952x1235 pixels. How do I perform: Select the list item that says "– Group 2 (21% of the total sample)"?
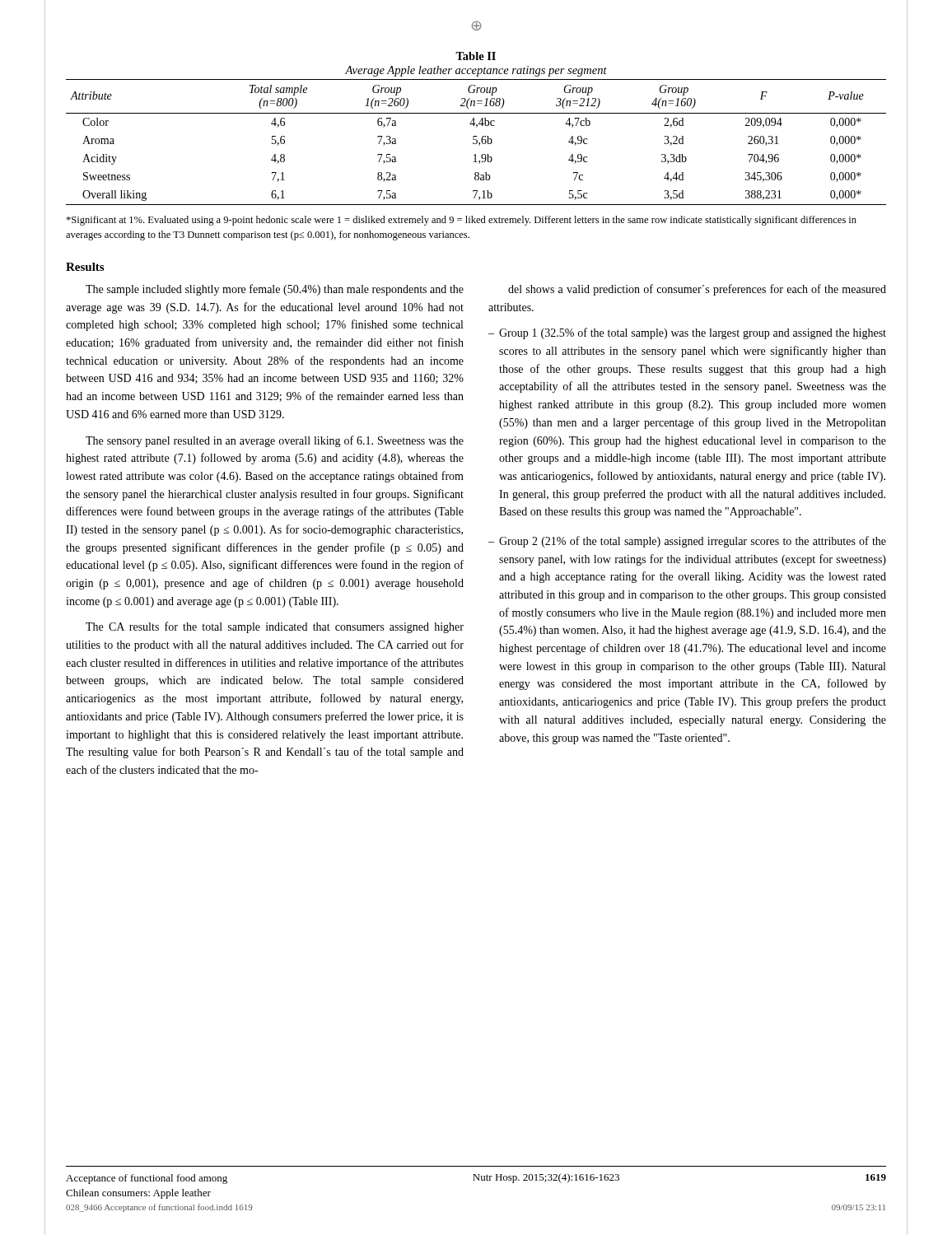pyautogui.click(x=687, y=640)
